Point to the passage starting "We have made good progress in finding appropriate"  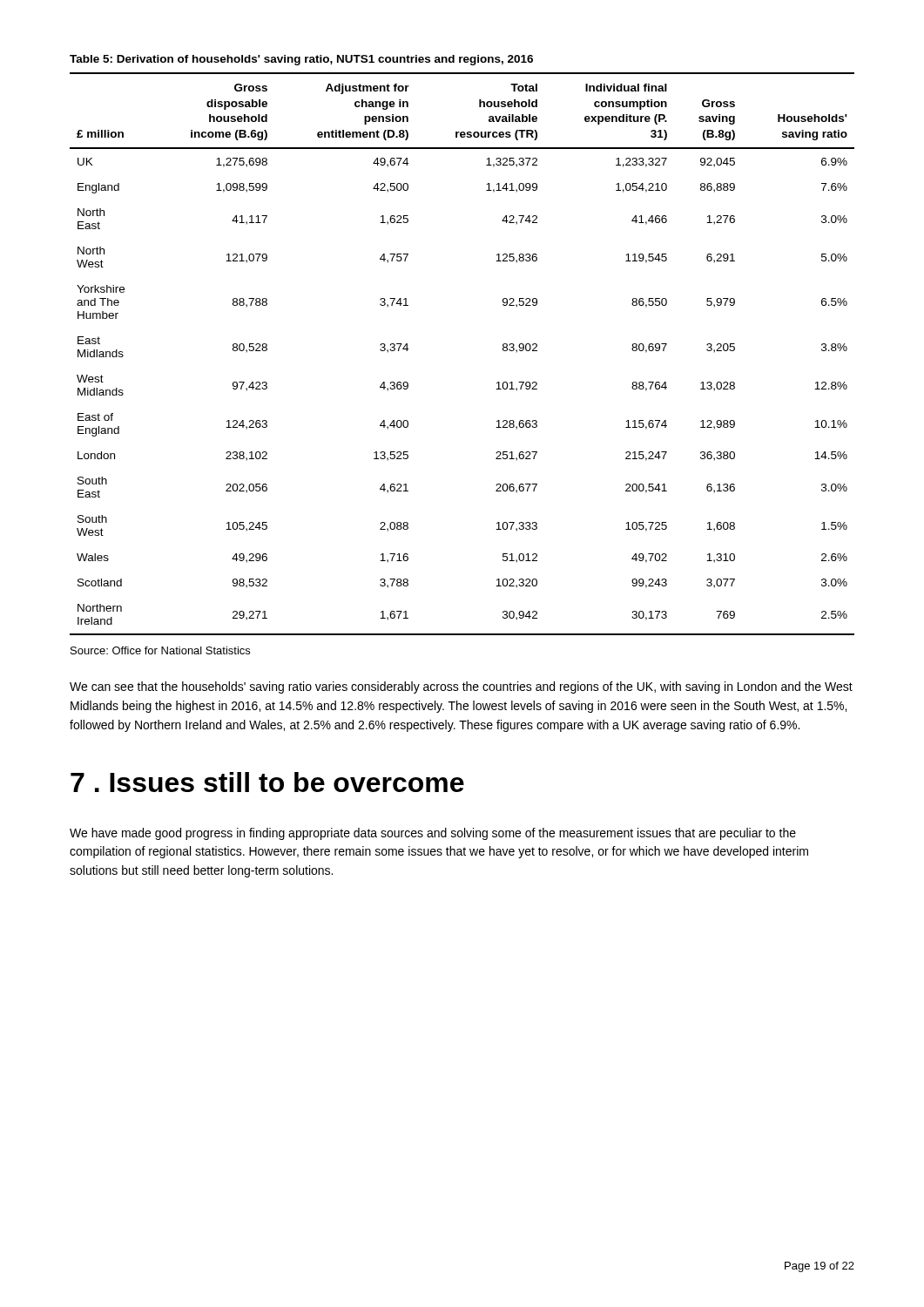pyautogui.click(x=439, y=852)
